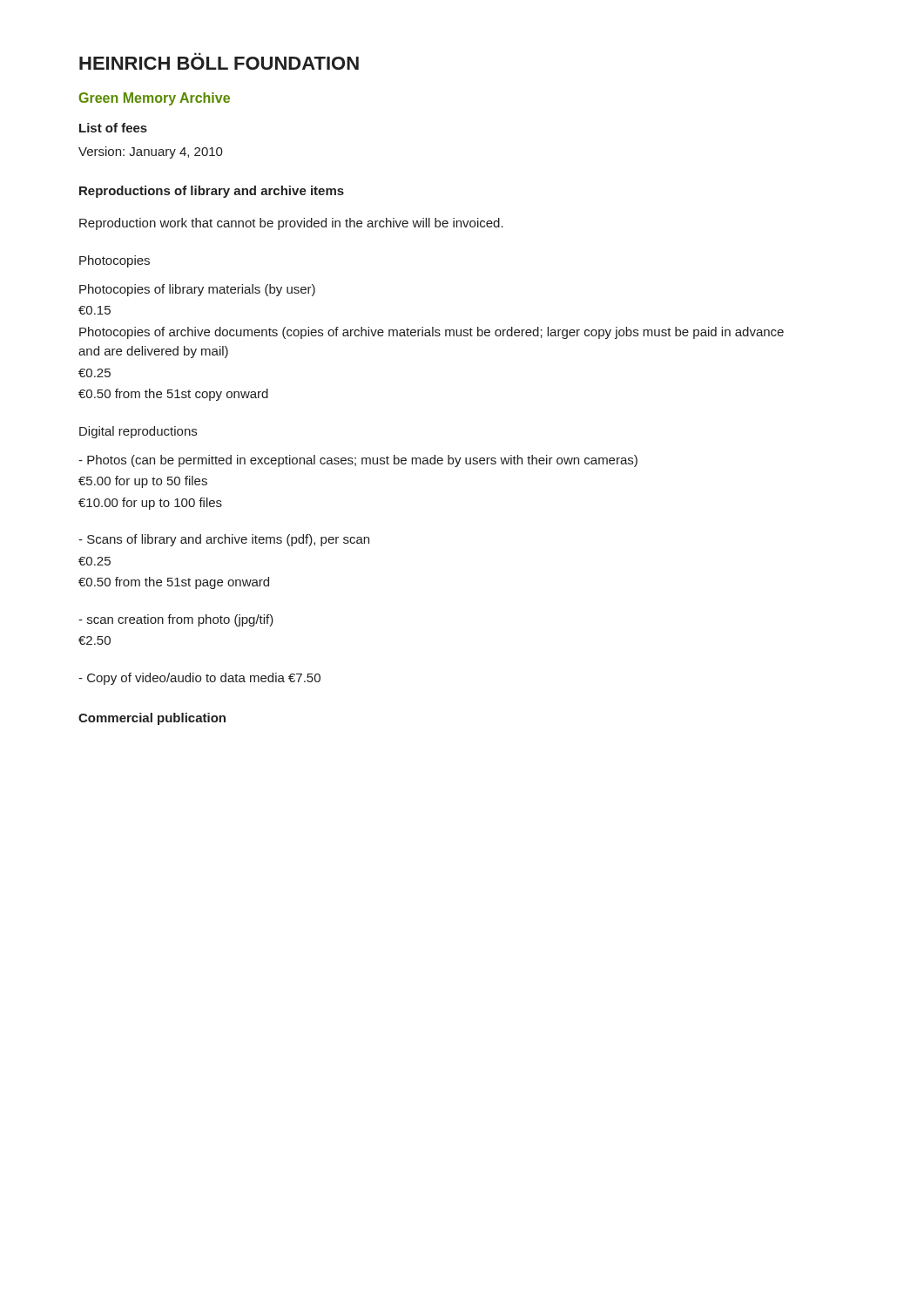Screen dimensions: 1307x924
Task: Select the block starting "Version: January 4, 2010"
Action: pyautogui.click(x=151, y=151)
